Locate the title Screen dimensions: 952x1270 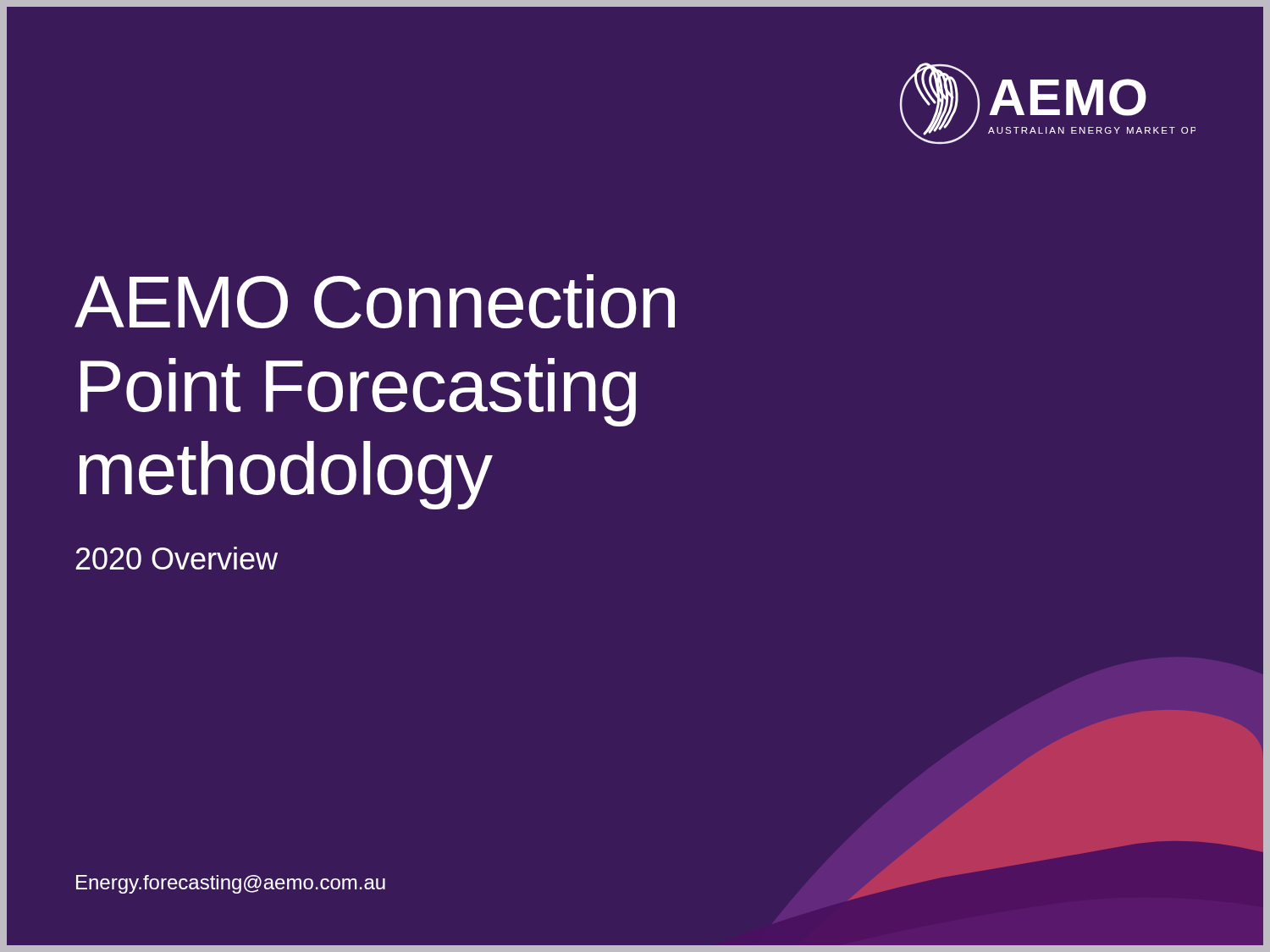[x=456, y=419]
